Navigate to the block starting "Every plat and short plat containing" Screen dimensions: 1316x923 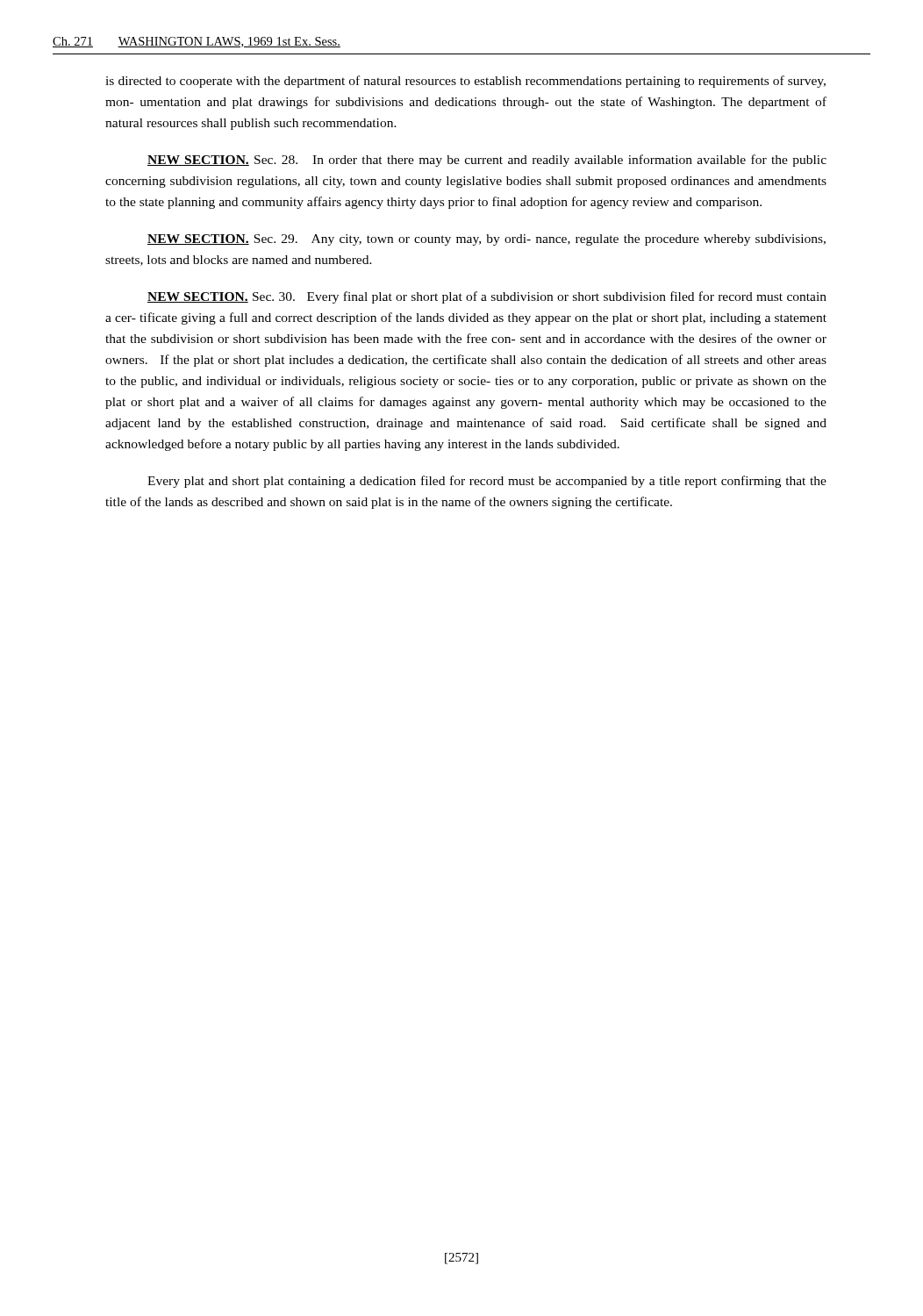[466, 492]
